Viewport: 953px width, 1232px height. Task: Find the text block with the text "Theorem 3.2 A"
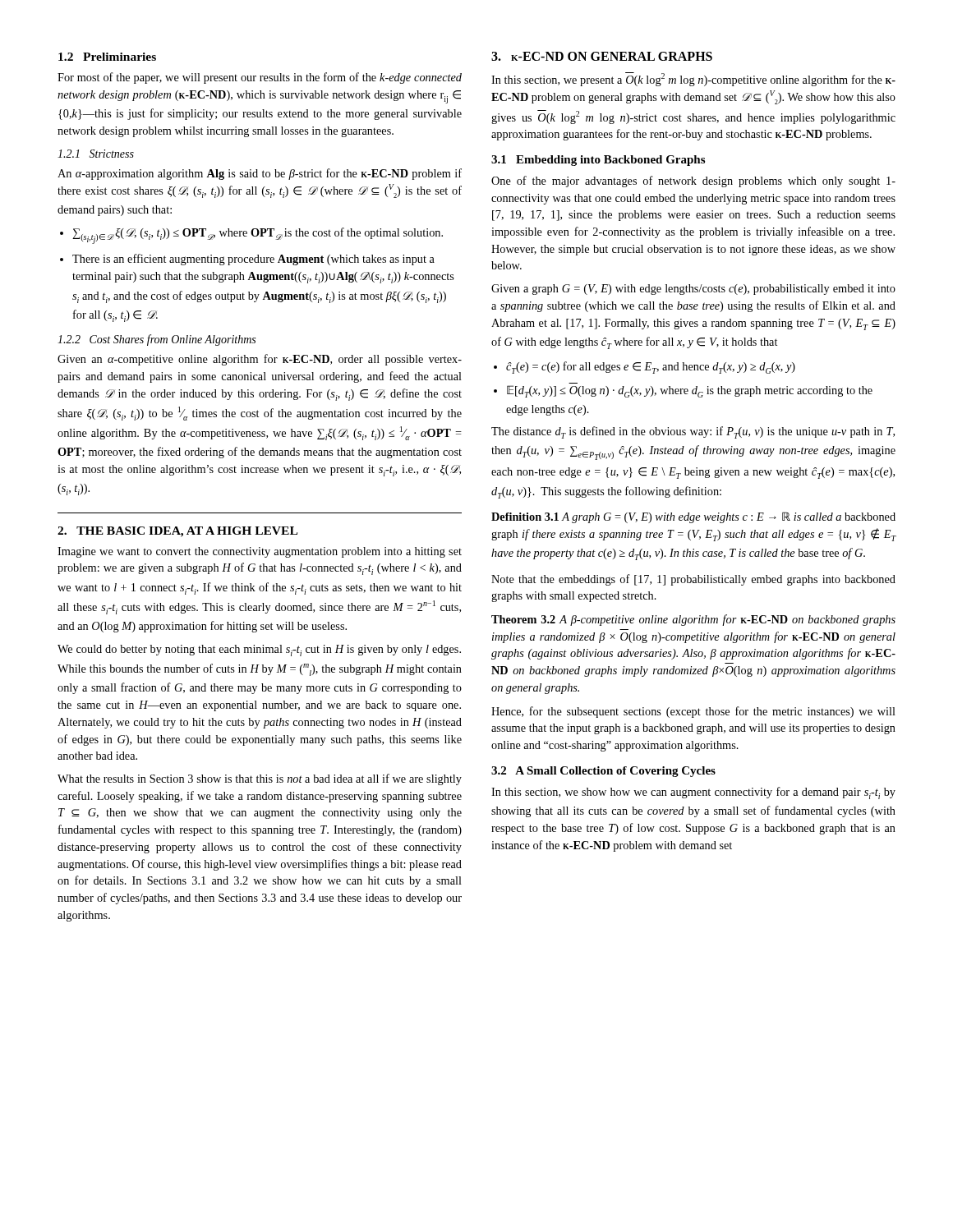click(x=693, y=654)
